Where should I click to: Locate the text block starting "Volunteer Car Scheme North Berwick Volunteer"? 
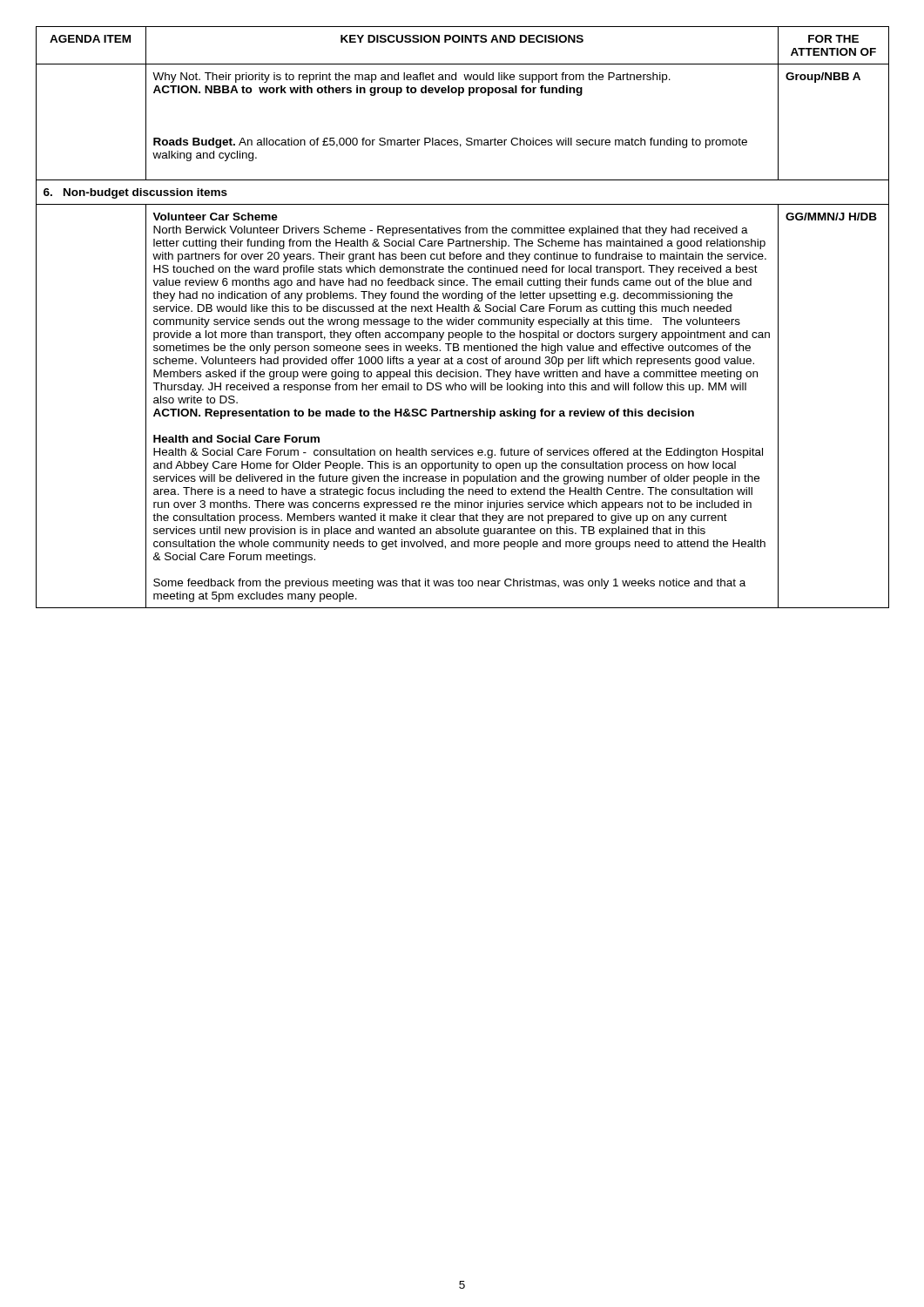462,406
